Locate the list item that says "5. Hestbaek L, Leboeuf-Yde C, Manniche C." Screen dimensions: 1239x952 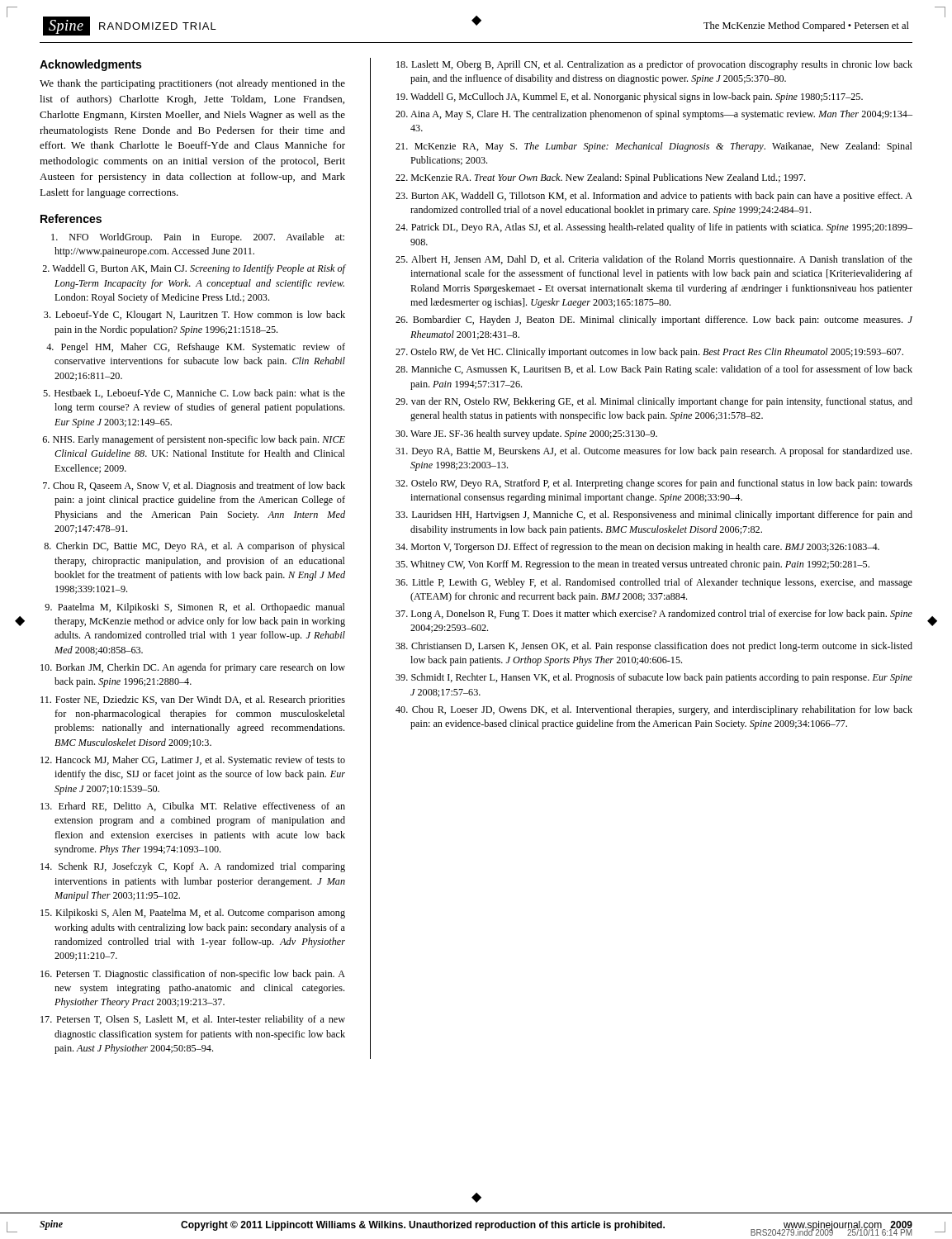pyautogui.click(x=192, y=408)
